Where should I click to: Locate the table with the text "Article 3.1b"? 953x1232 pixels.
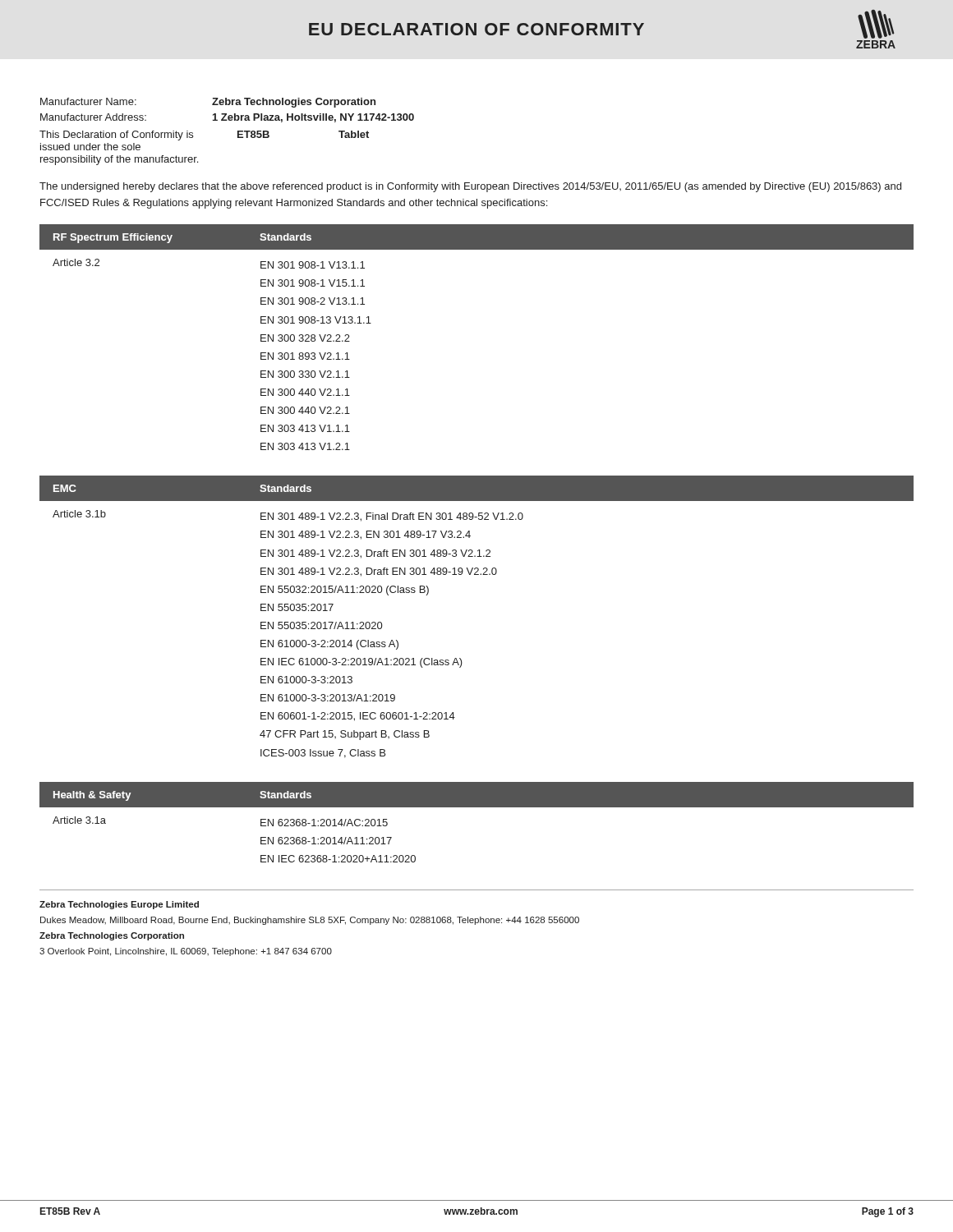(476, 622)
